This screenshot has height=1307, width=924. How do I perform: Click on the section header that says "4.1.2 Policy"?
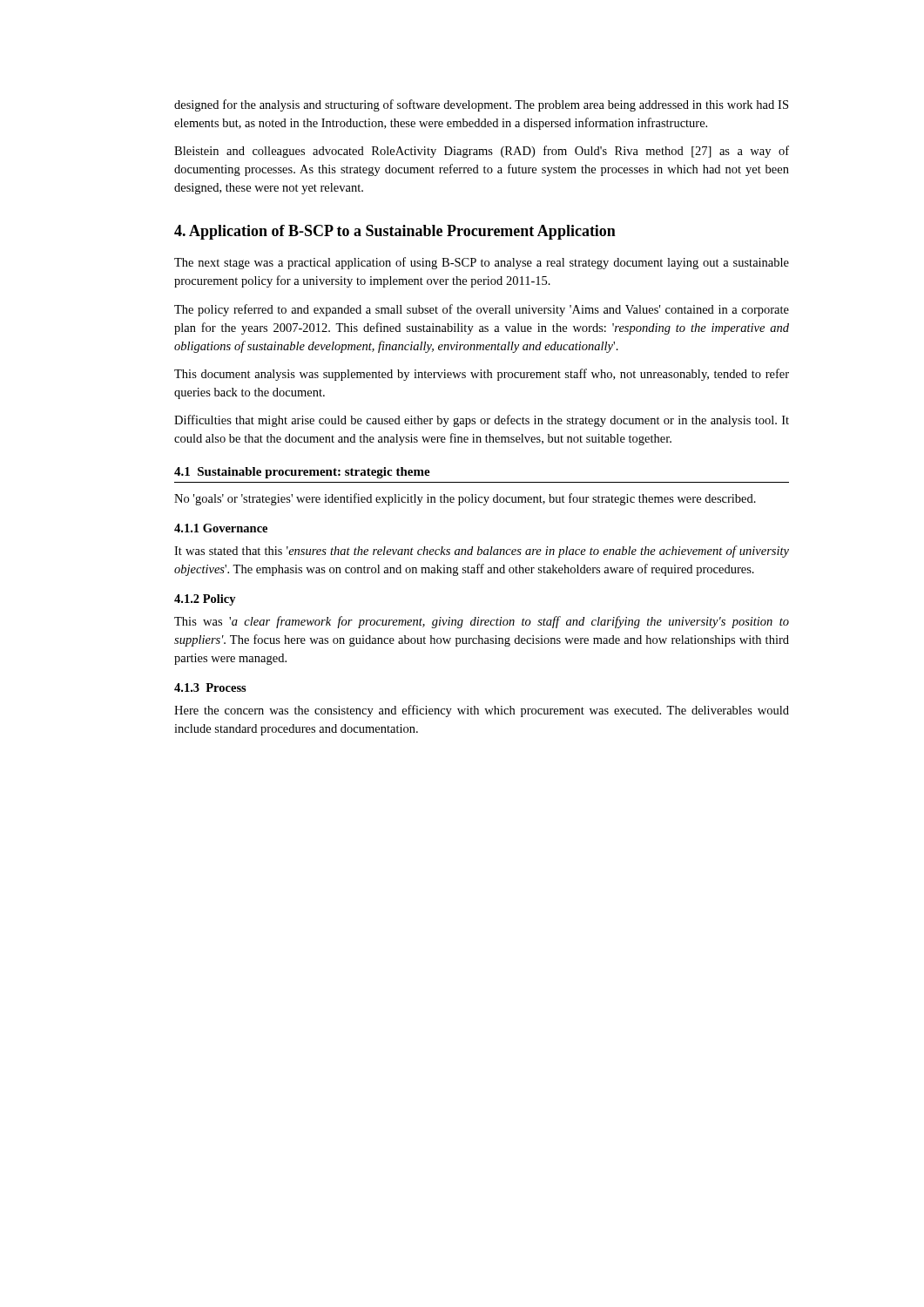tap(205, 600)
